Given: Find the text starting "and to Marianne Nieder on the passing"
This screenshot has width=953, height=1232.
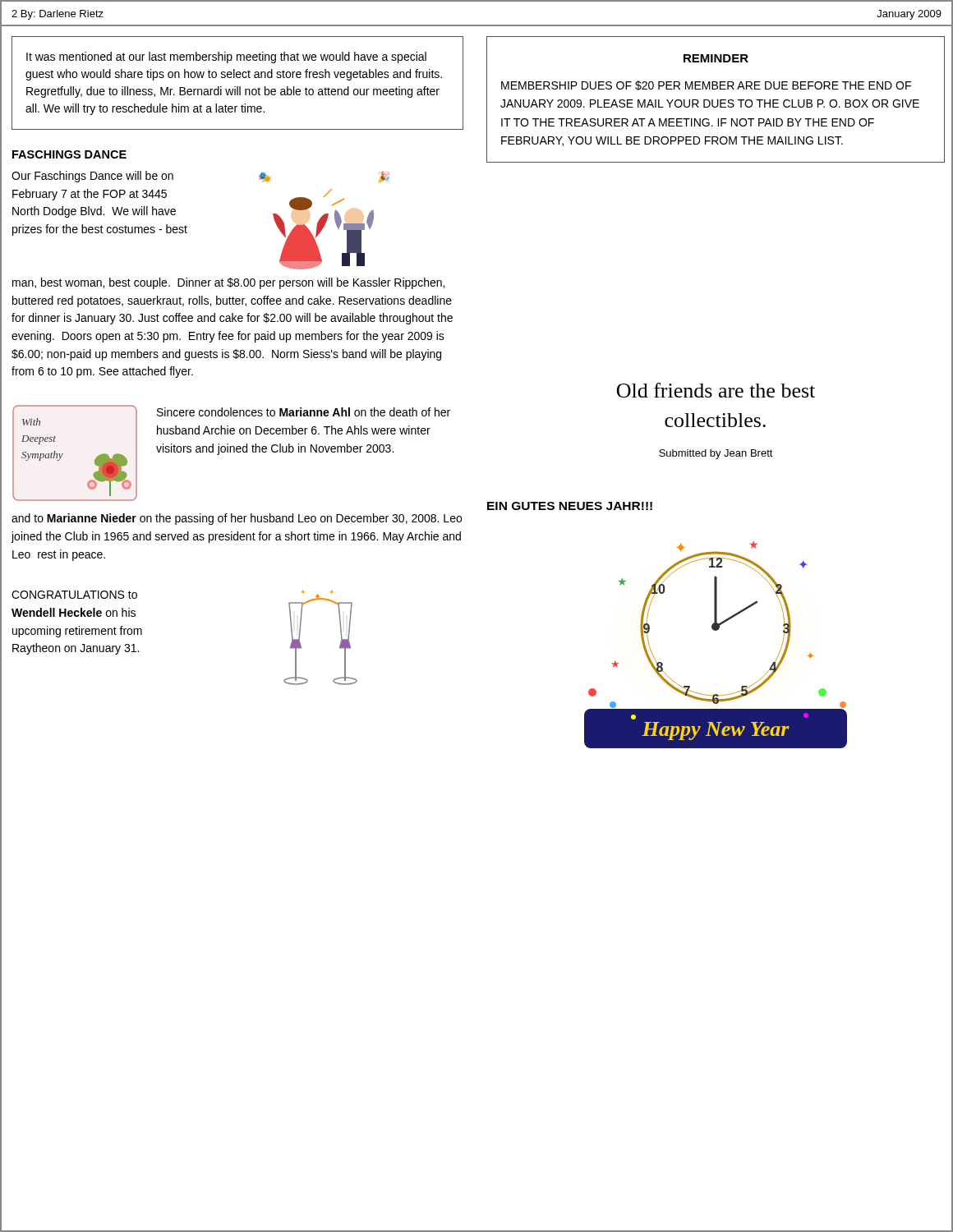Looking at the screenshot, I should coord(237,536).
